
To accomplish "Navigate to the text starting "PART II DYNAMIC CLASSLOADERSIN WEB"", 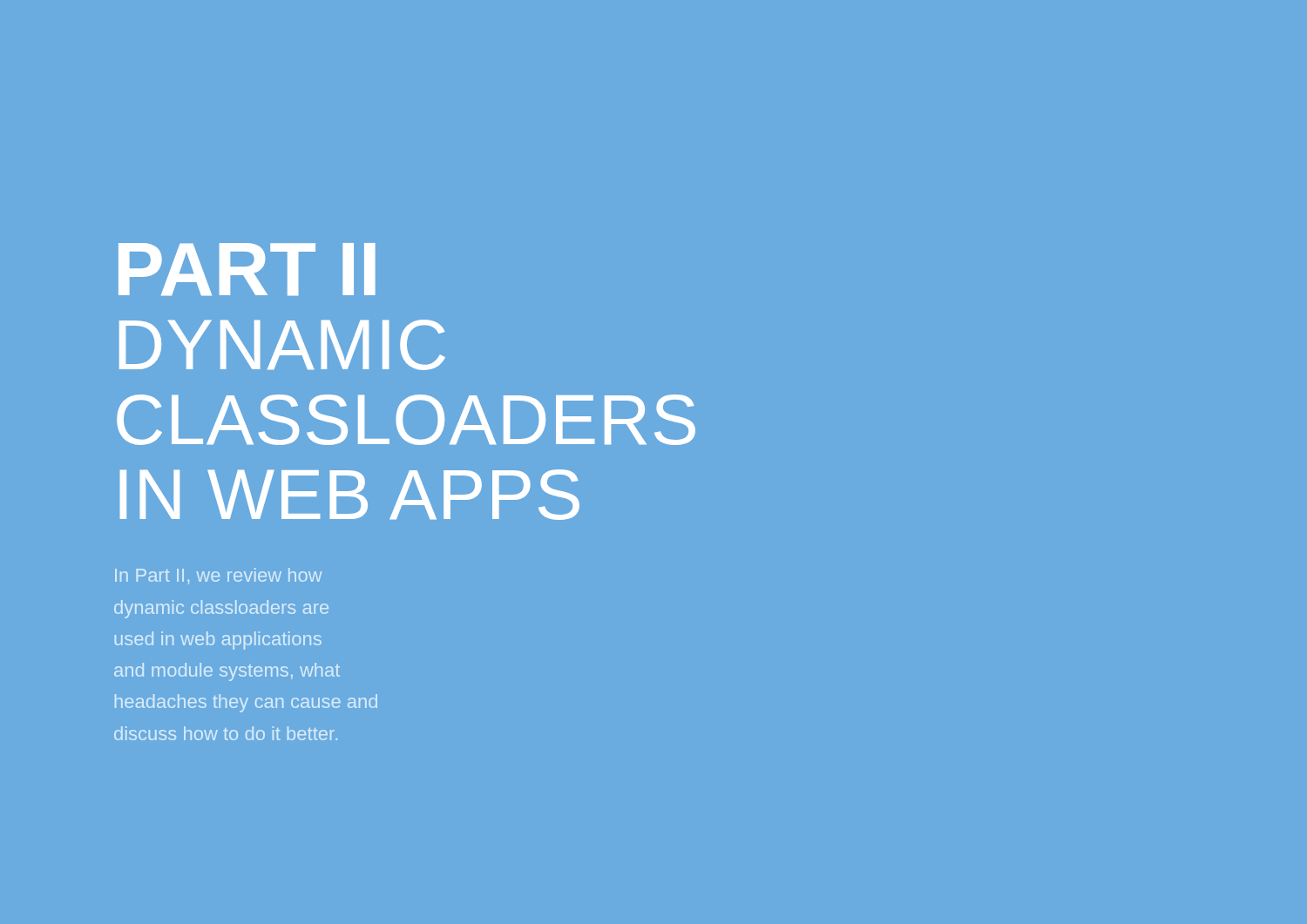I will pos(505,382).
